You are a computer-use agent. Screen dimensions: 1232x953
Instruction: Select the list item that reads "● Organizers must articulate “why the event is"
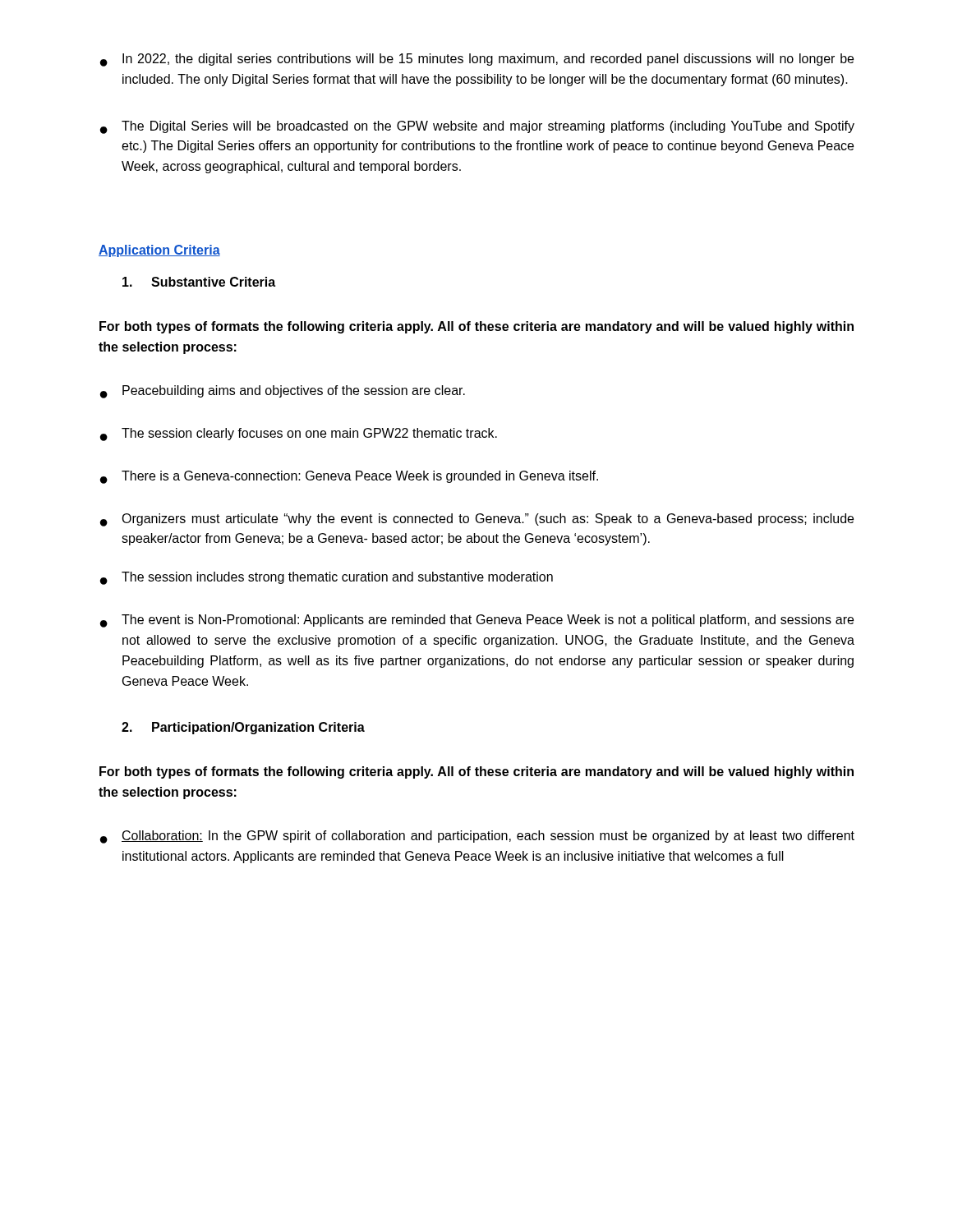476,529
